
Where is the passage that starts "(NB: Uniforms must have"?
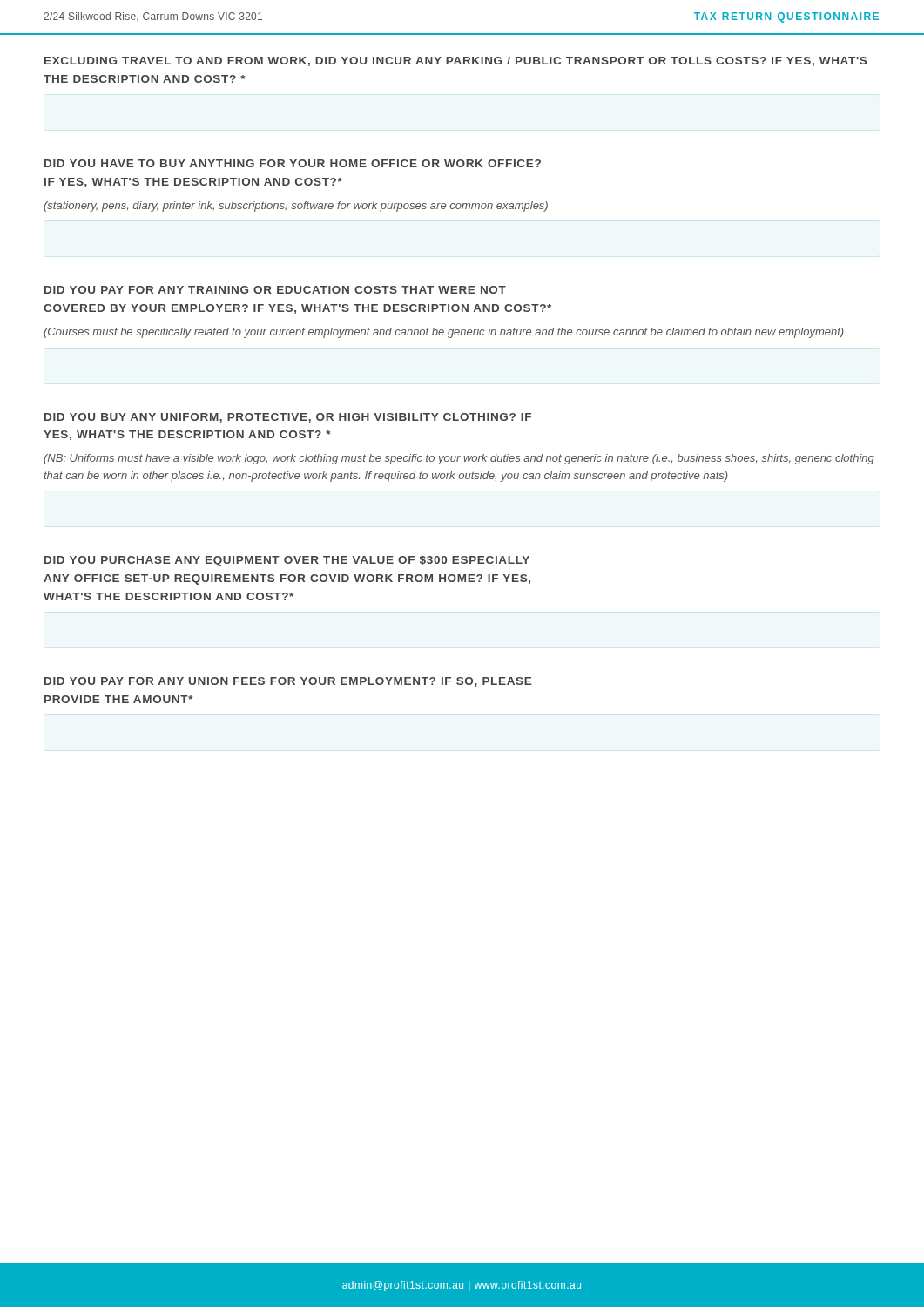pyautogui.click(x=459, y=467)
